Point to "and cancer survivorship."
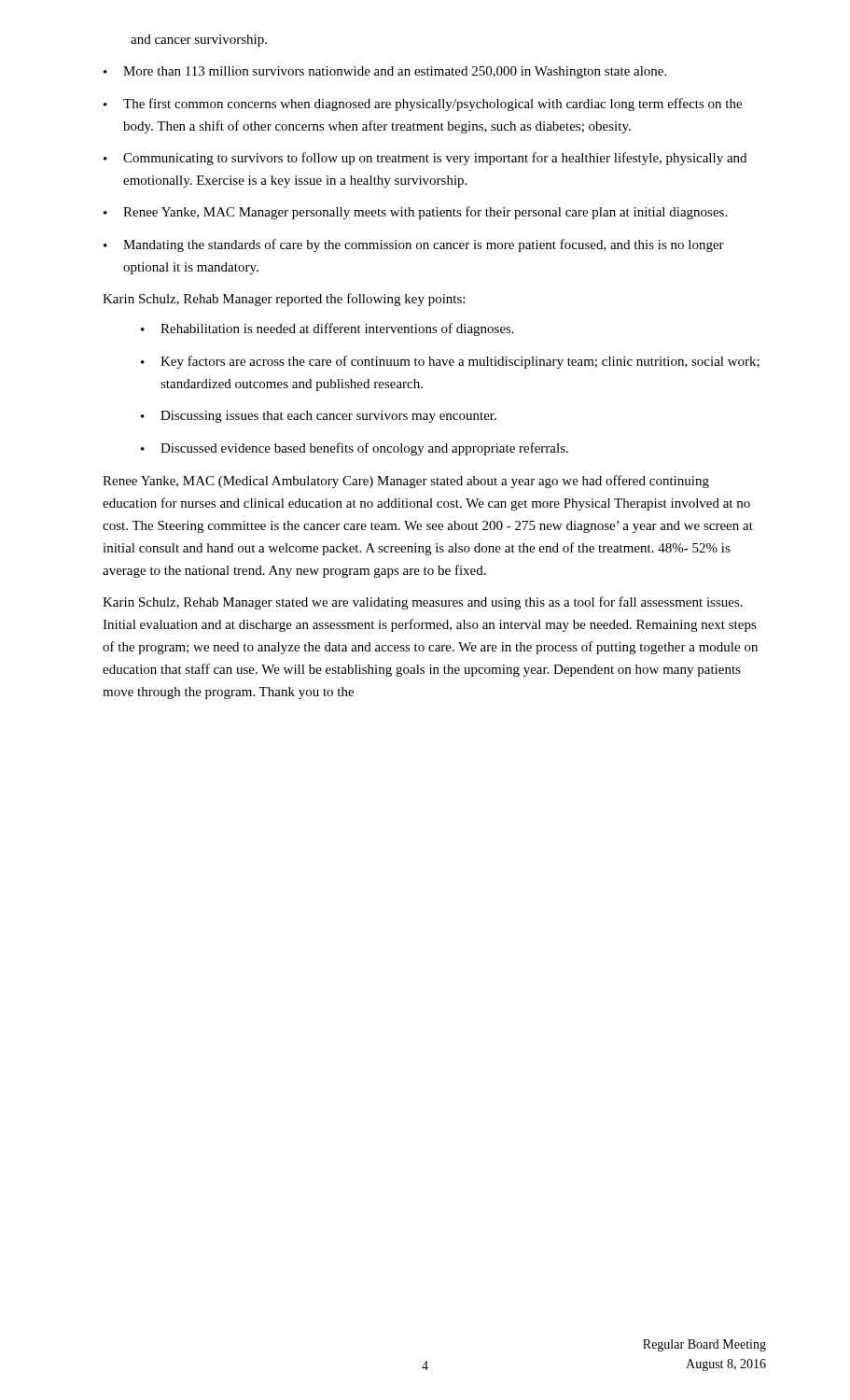The width and height of the screenshot is (850, 1400). (199, 39)
